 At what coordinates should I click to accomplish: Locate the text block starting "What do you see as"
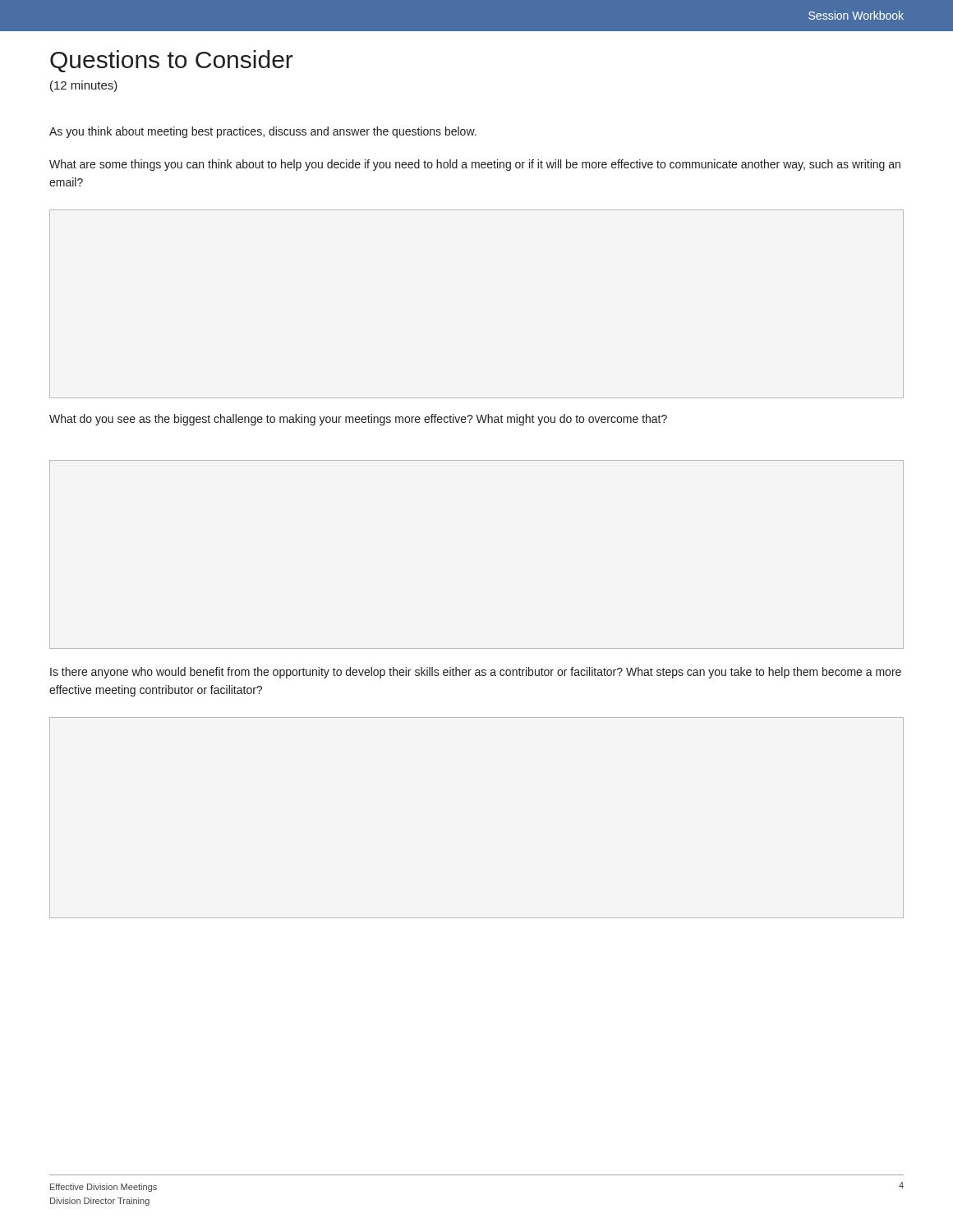pyautogui.click(x=358, y=419)
